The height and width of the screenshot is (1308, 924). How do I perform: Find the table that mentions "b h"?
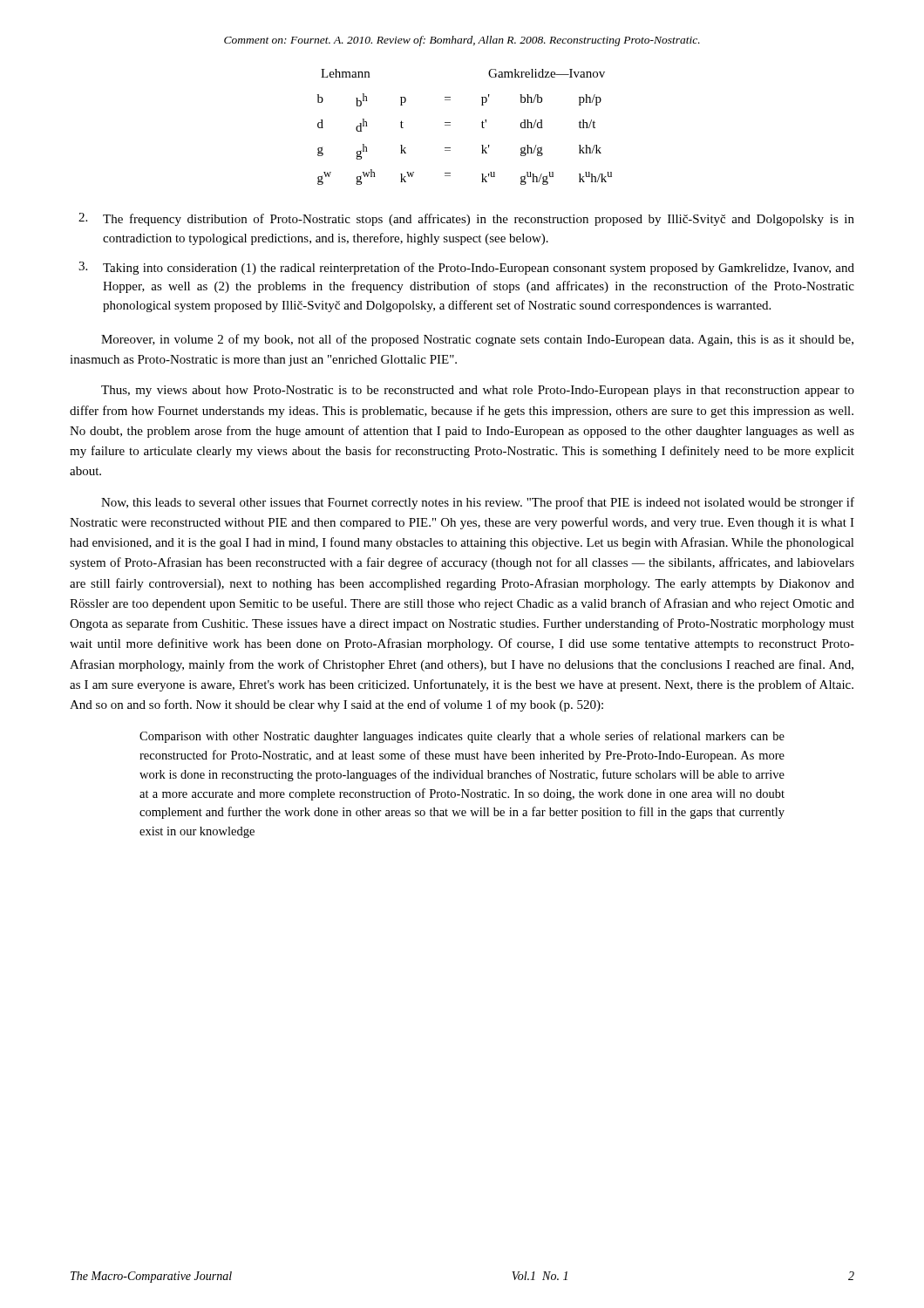[462, 128]
